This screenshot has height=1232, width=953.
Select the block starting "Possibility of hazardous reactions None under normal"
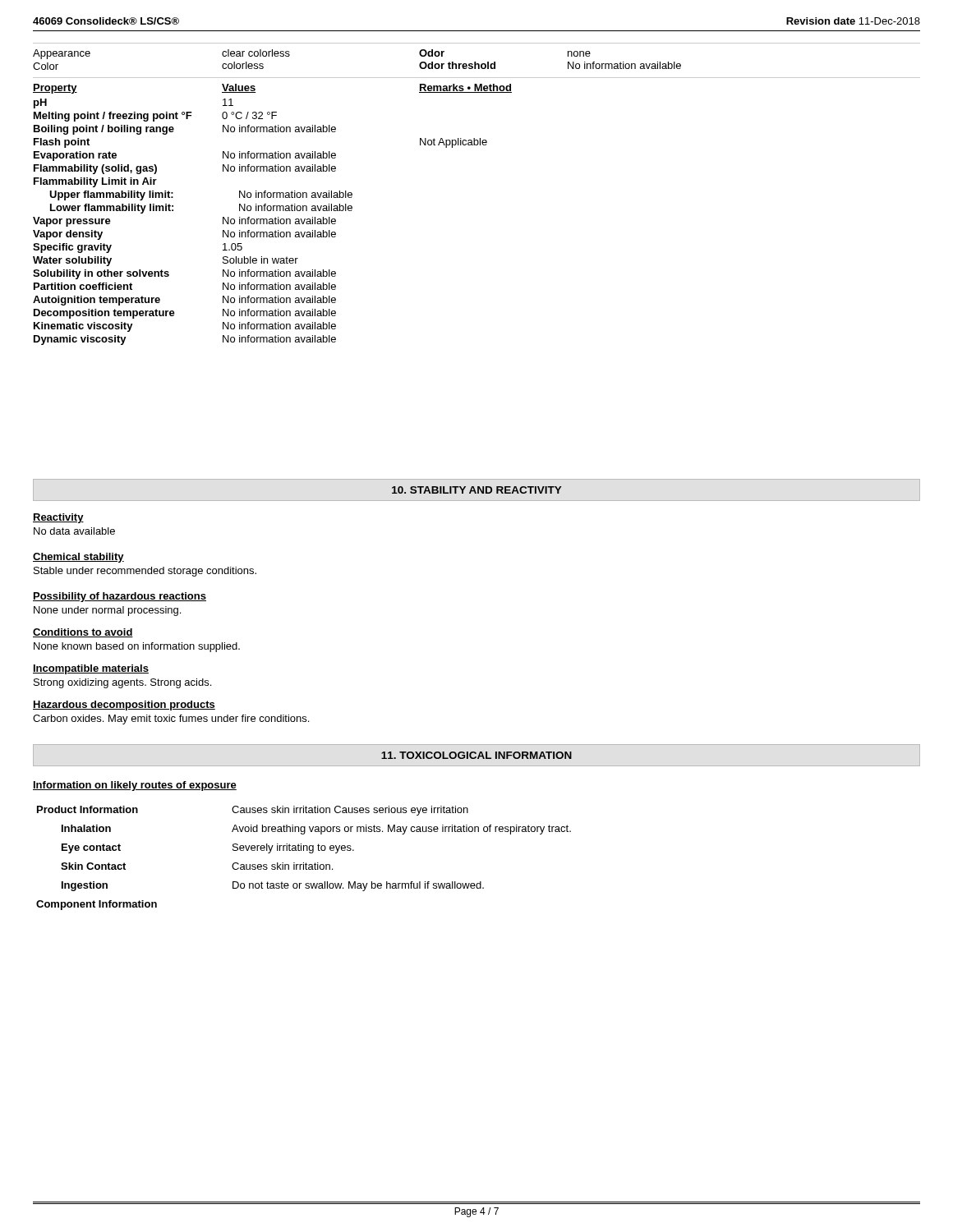tap(120, 597)
